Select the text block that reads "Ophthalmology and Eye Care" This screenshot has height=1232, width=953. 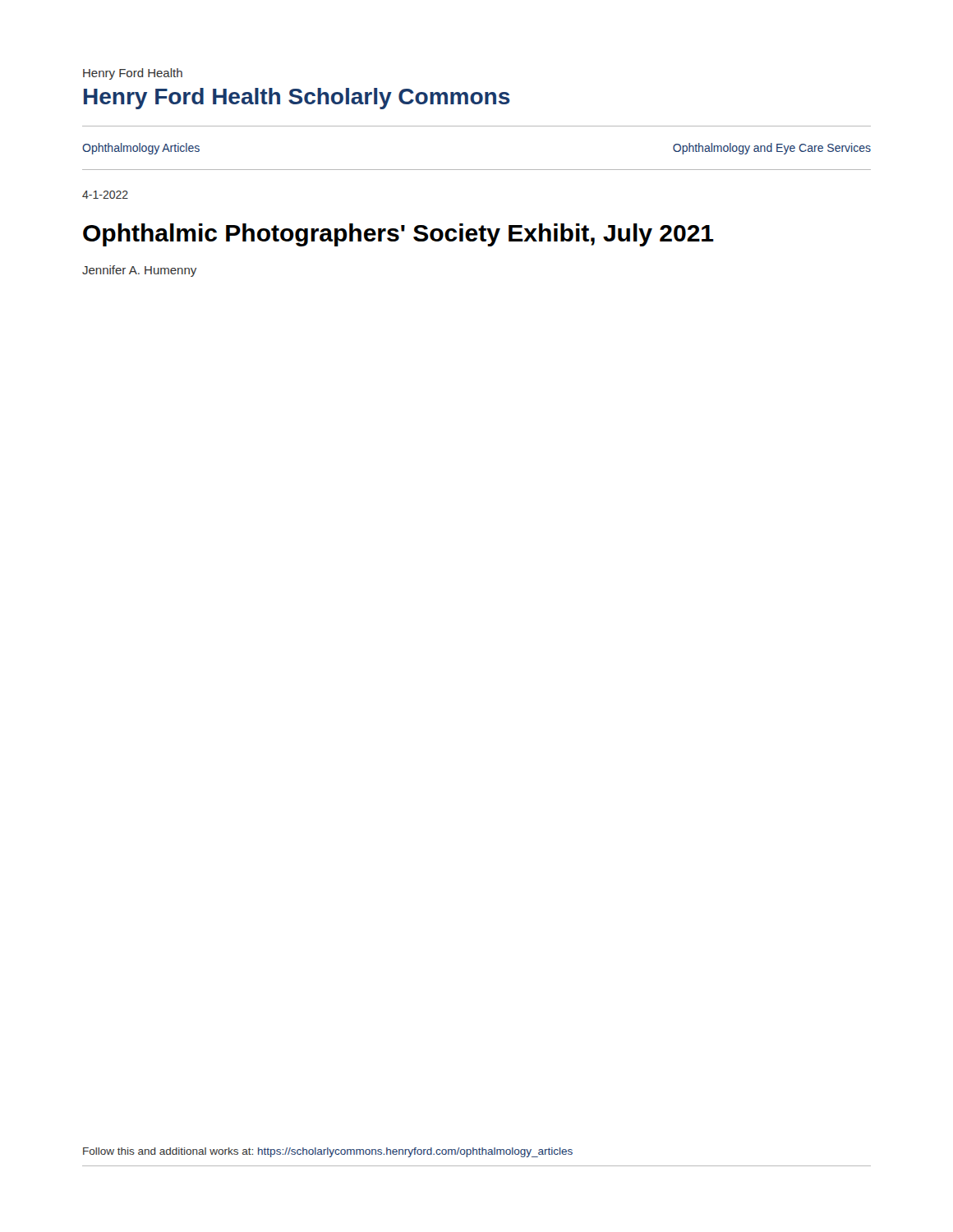click(772, 148)
